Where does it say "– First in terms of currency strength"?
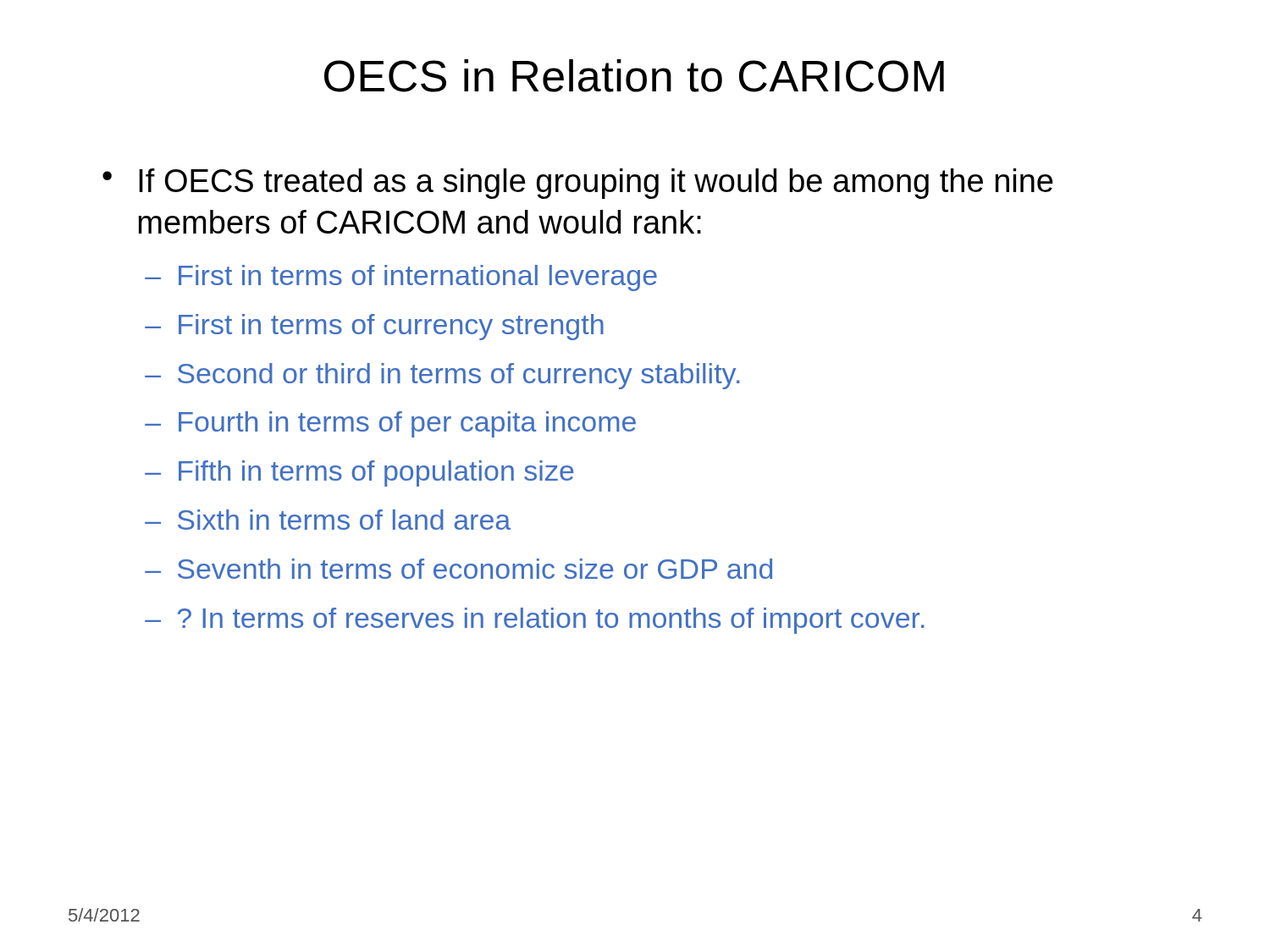This screenshot has height=952, width=1270. [x=375, y=325]
